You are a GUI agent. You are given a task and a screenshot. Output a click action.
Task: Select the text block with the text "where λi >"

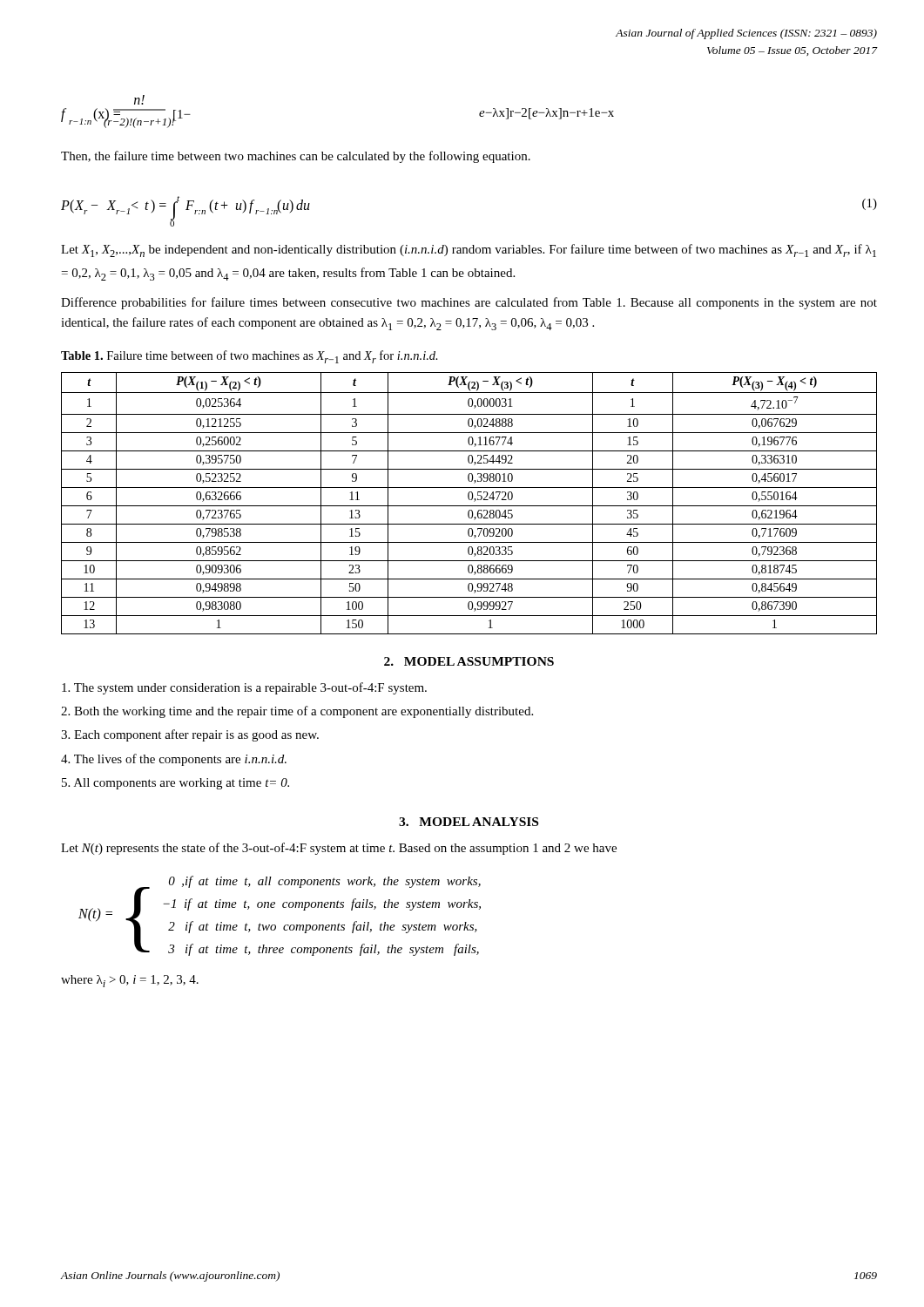pyautogui.click(x=130, y=981)
